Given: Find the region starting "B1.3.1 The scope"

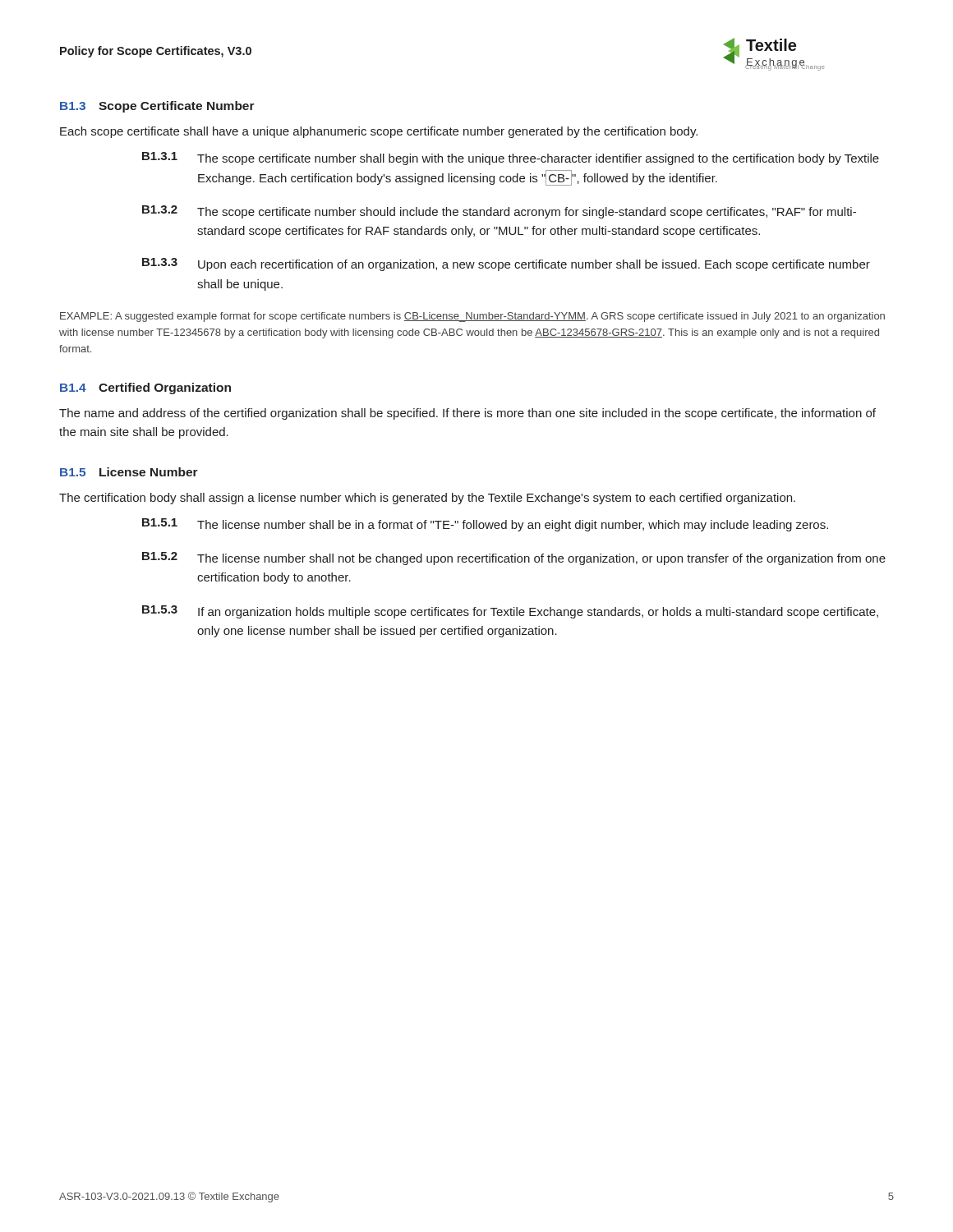Looking at the screenshot, I should pyautogui.click(x=518, y=168).
